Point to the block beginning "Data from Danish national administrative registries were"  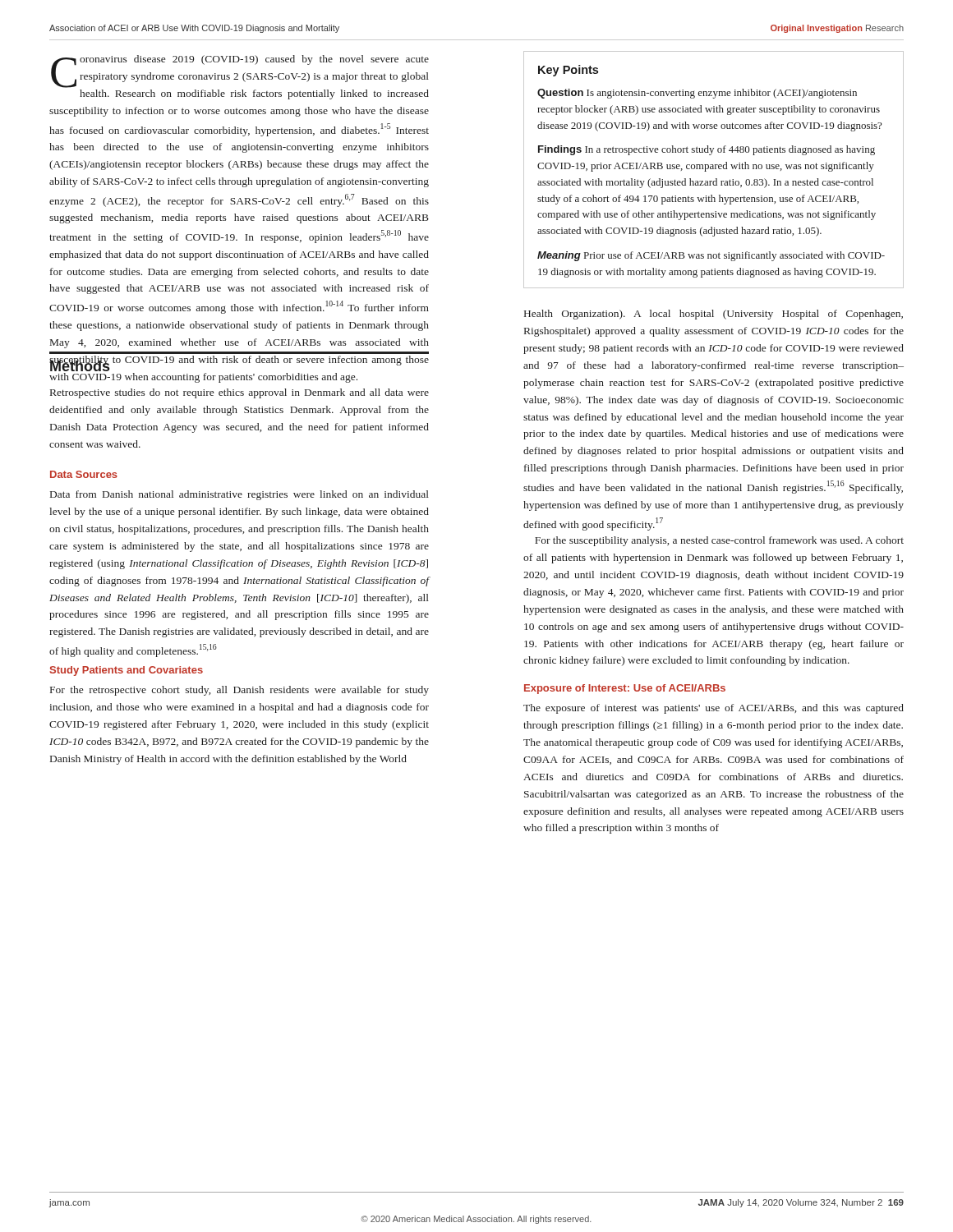coord(239,572)
